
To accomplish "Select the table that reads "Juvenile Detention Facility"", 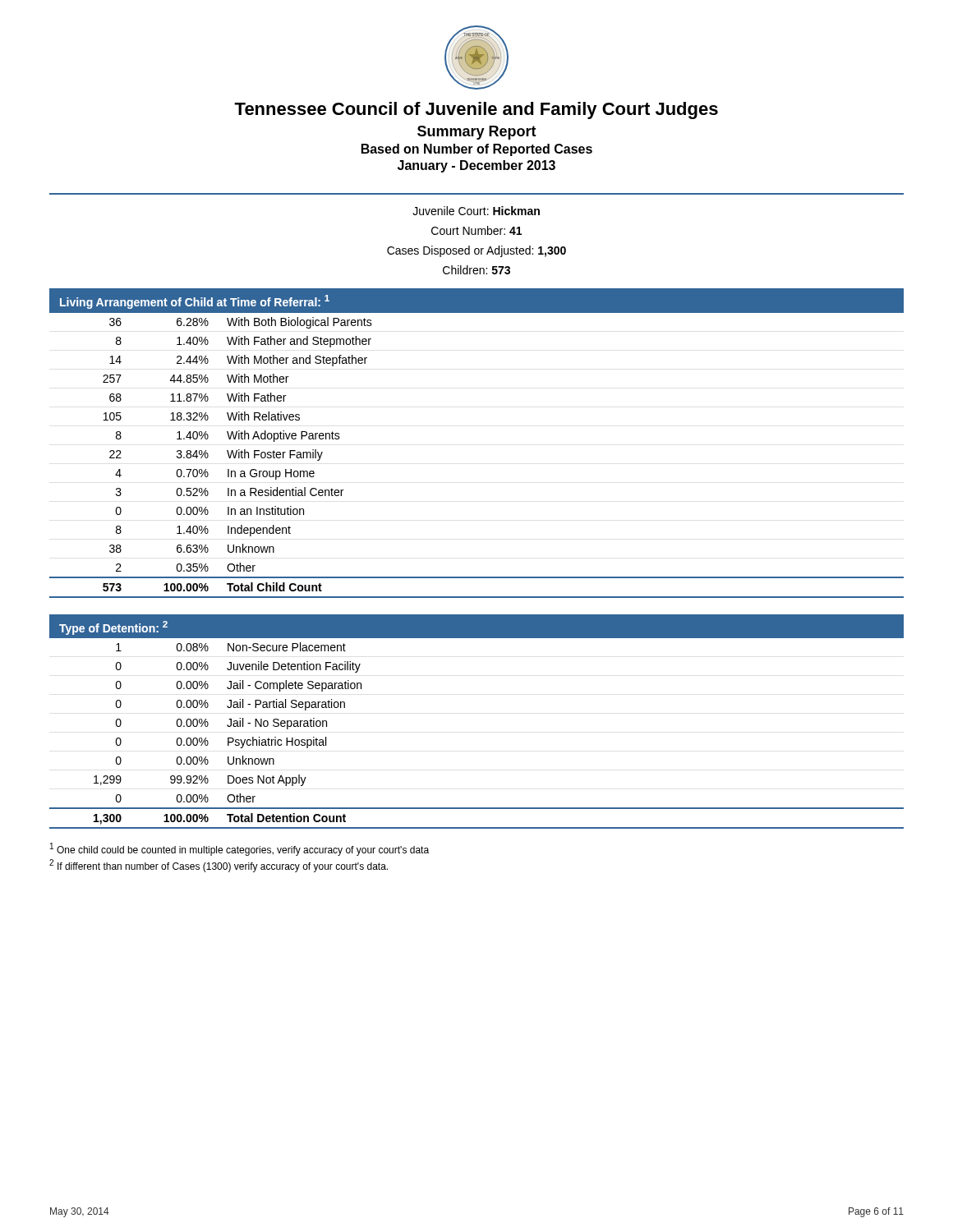I will (476, 734).
